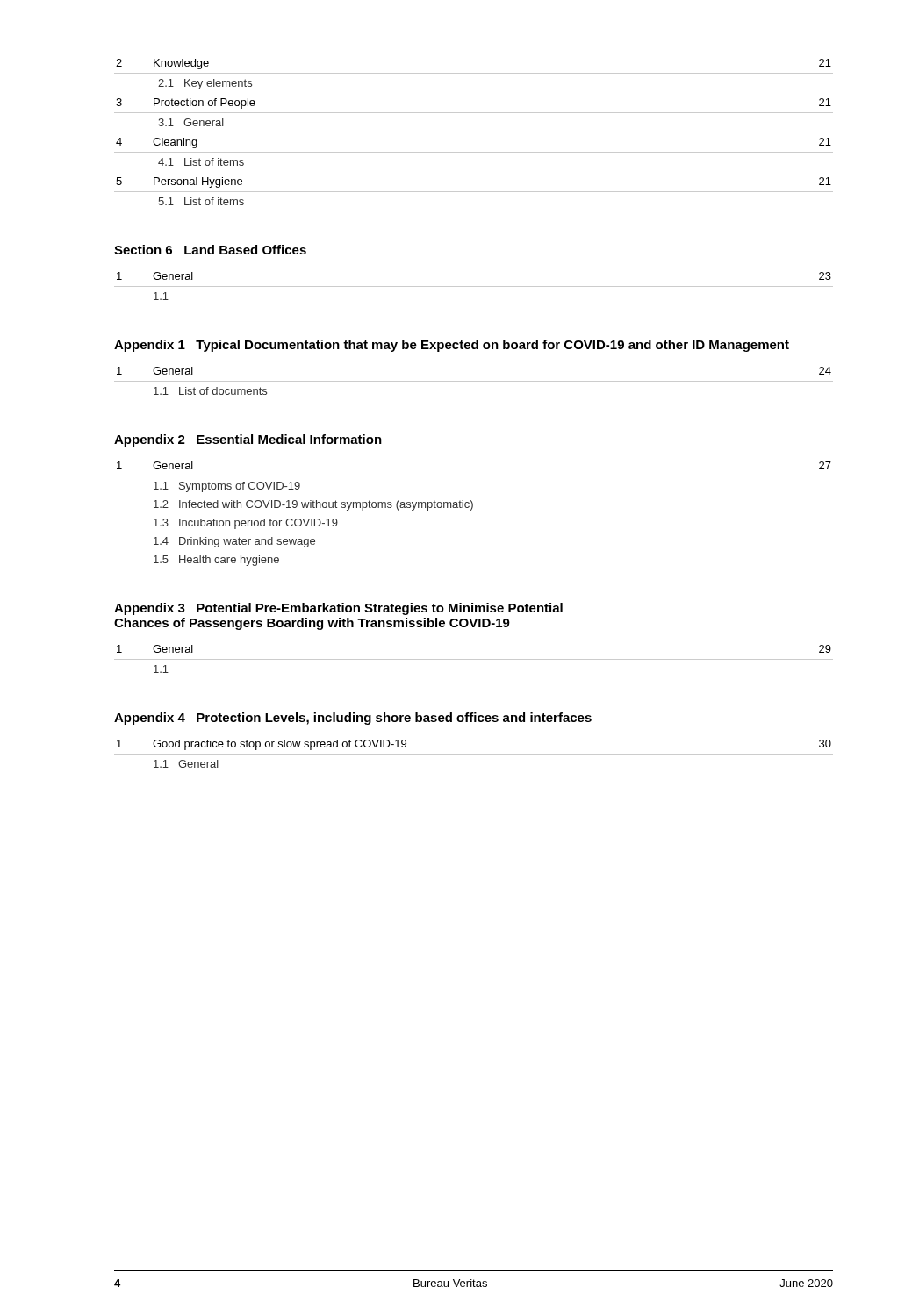Point to the section header beginning "Appendix 3 Potential Pre-Embarkation Strategies to Minimise"
Image resolution: width=912 pixels, height=1316 pixels.
coord(339,615)
